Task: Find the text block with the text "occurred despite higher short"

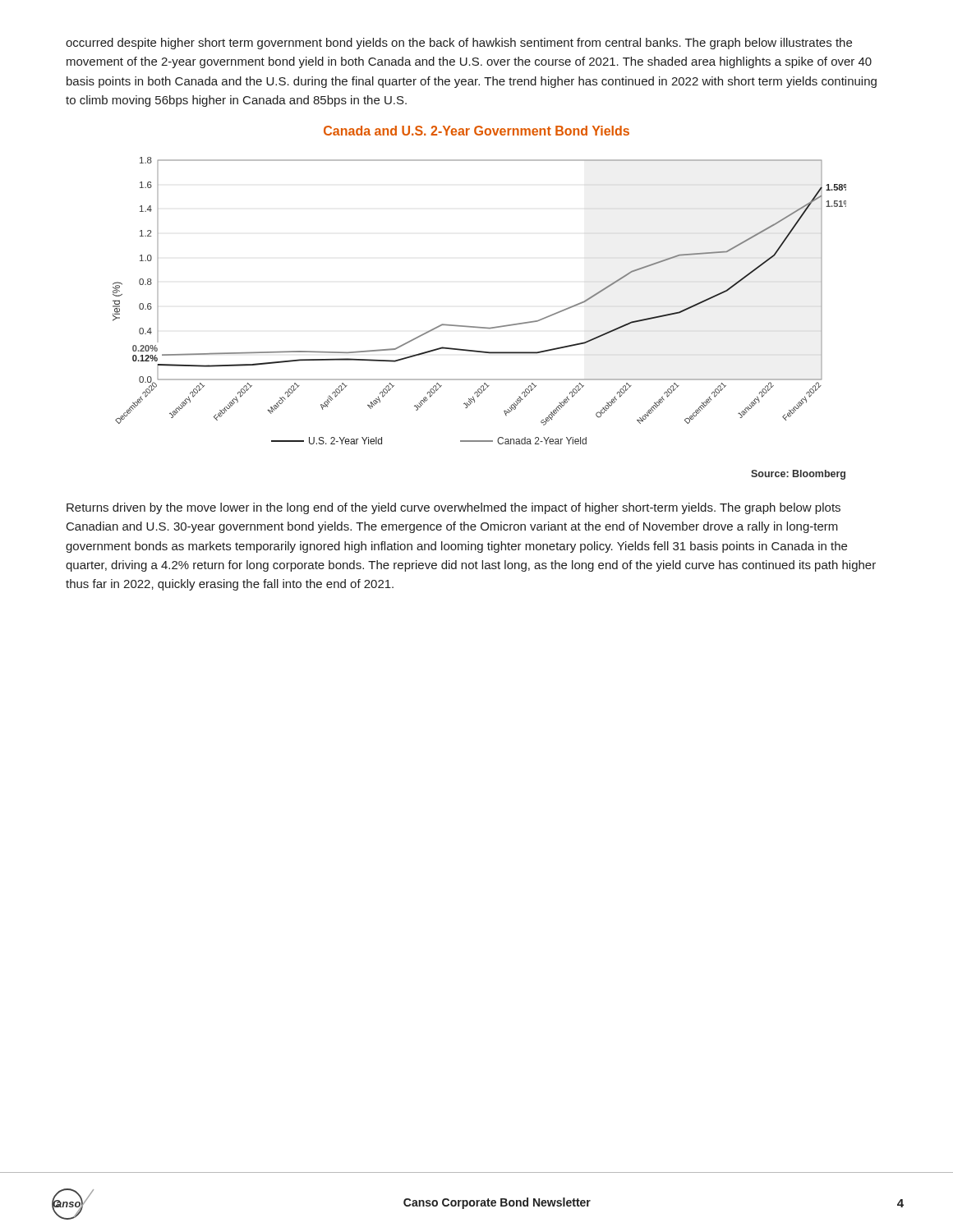Action: click(x=472, y=71)
